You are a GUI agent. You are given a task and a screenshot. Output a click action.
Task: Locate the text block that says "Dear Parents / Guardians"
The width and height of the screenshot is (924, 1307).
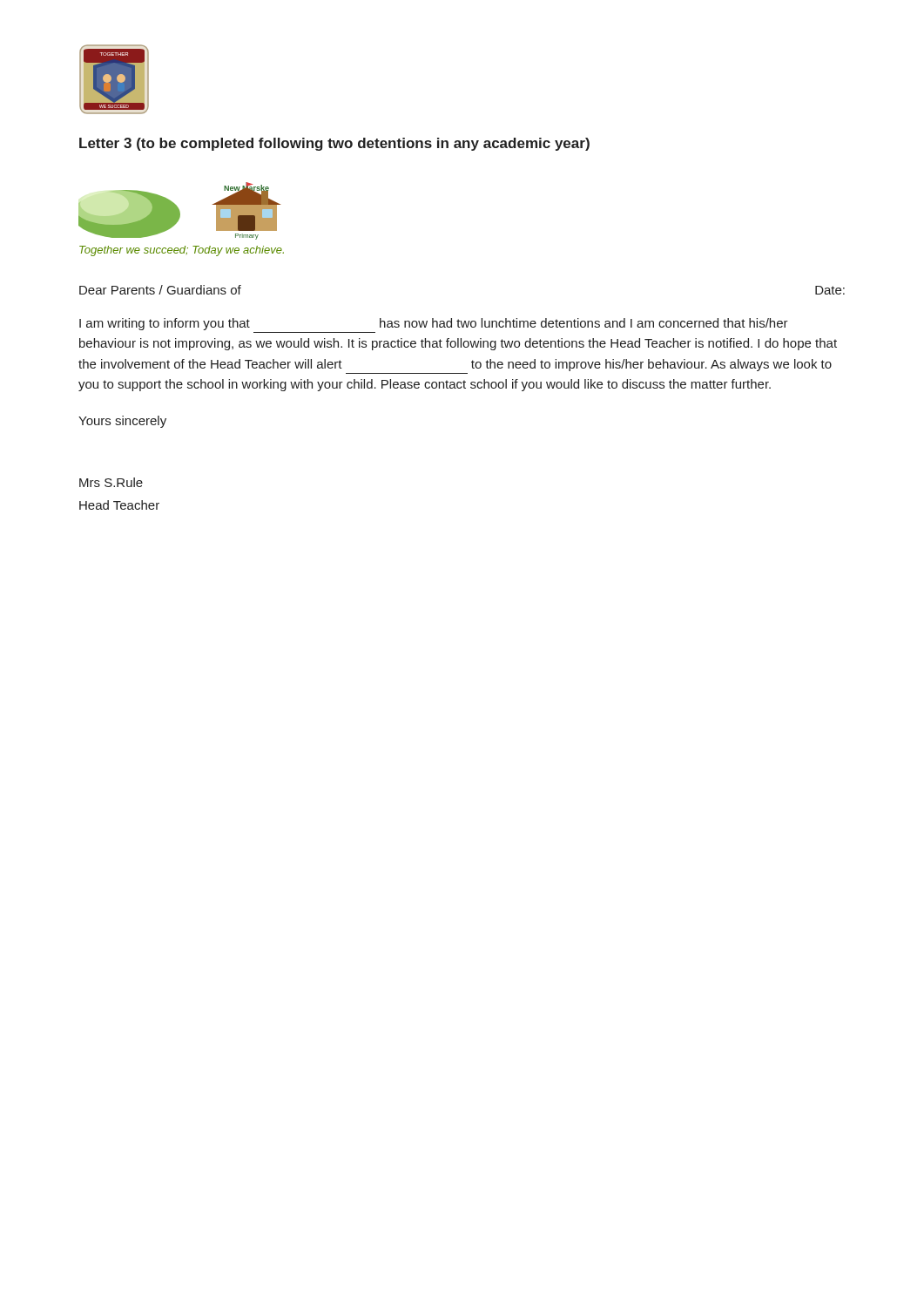[x=161, y=290]
